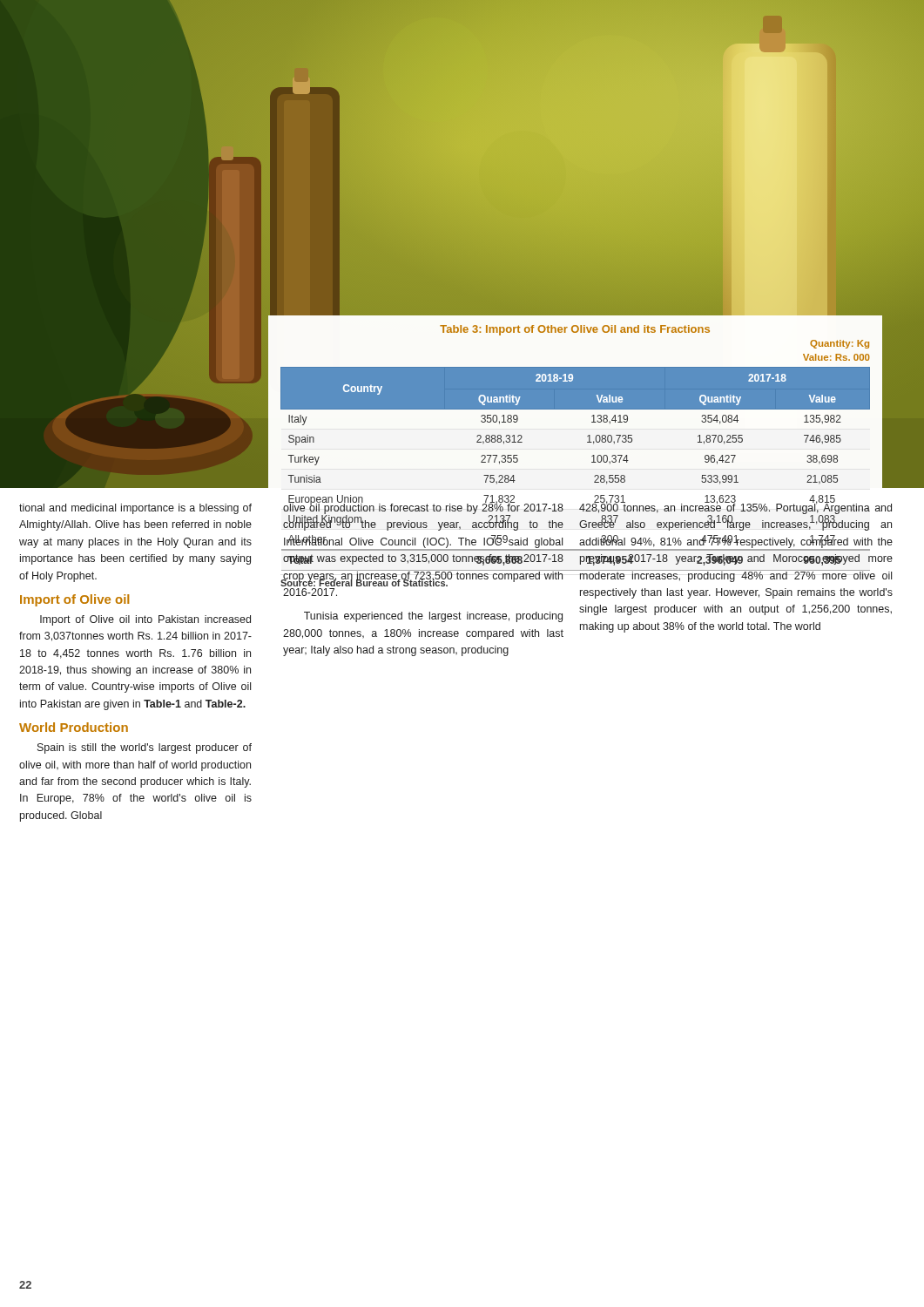The height and width of the screenshot is (1307, 924).
Task: Find the passage starting "World Production"
Action: pos(74,727)
